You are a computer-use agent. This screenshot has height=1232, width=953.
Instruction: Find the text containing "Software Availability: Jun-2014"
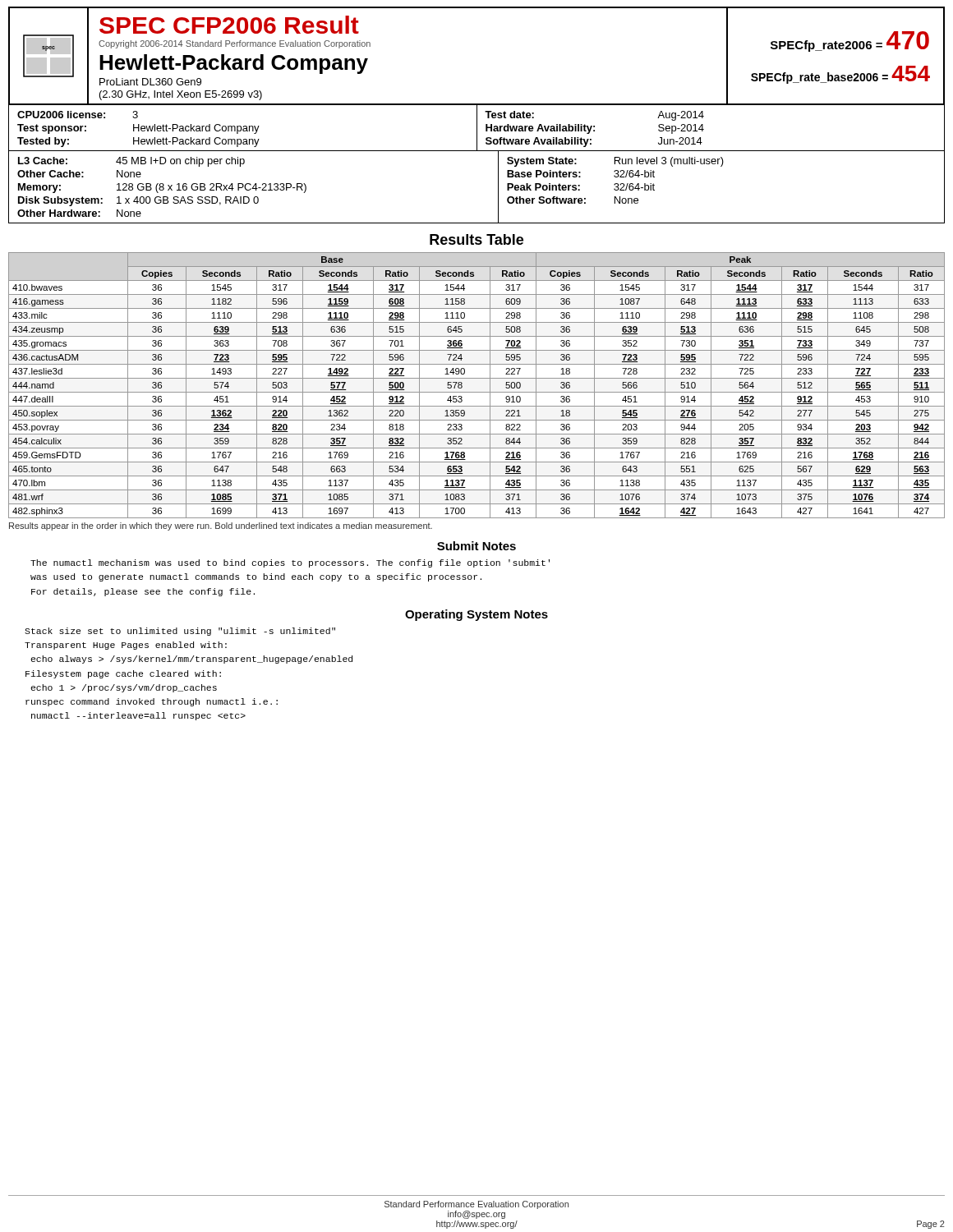(594, 141)
